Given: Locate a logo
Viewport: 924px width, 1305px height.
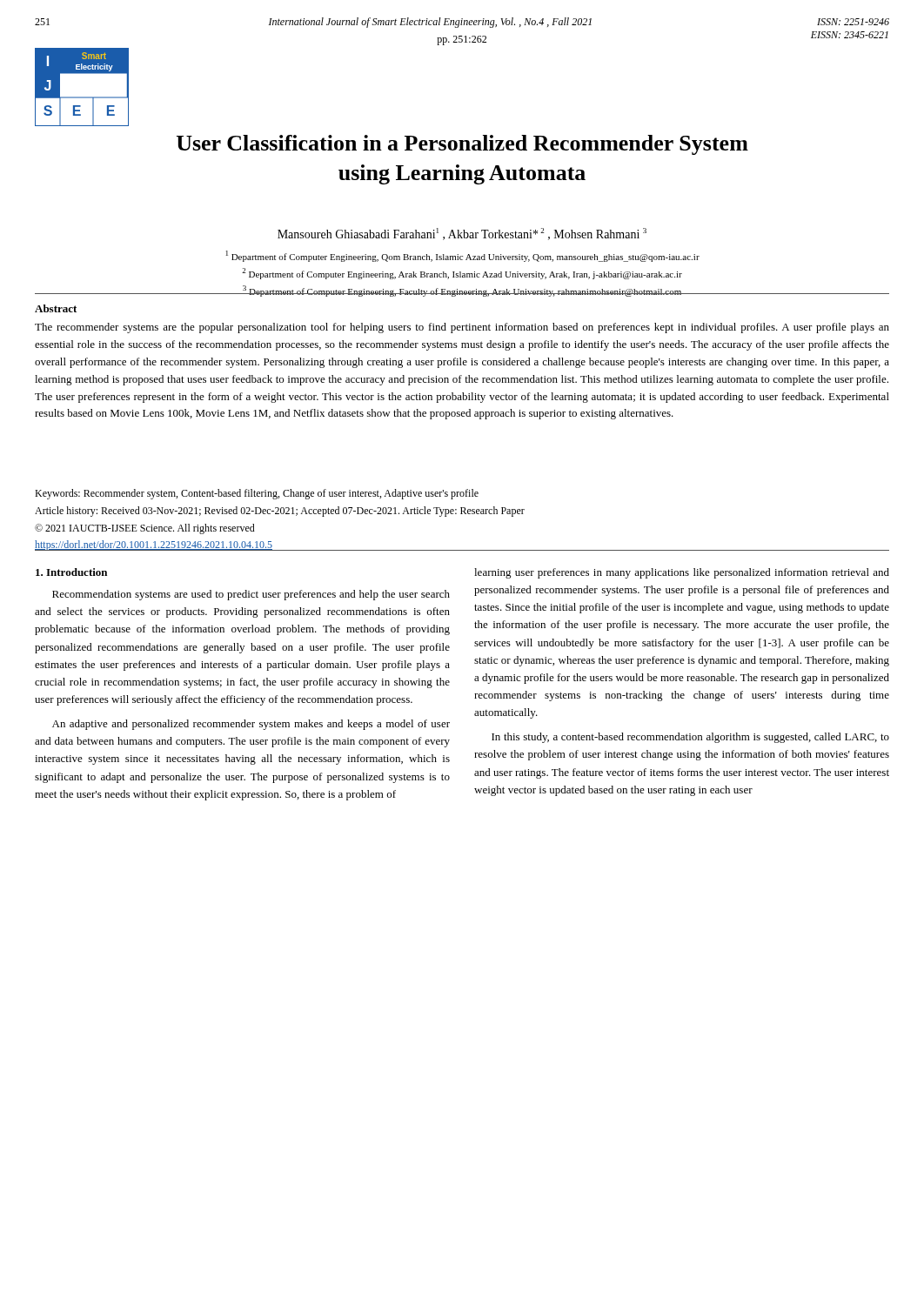Looking at the screenshot, I should click(82, 87).
